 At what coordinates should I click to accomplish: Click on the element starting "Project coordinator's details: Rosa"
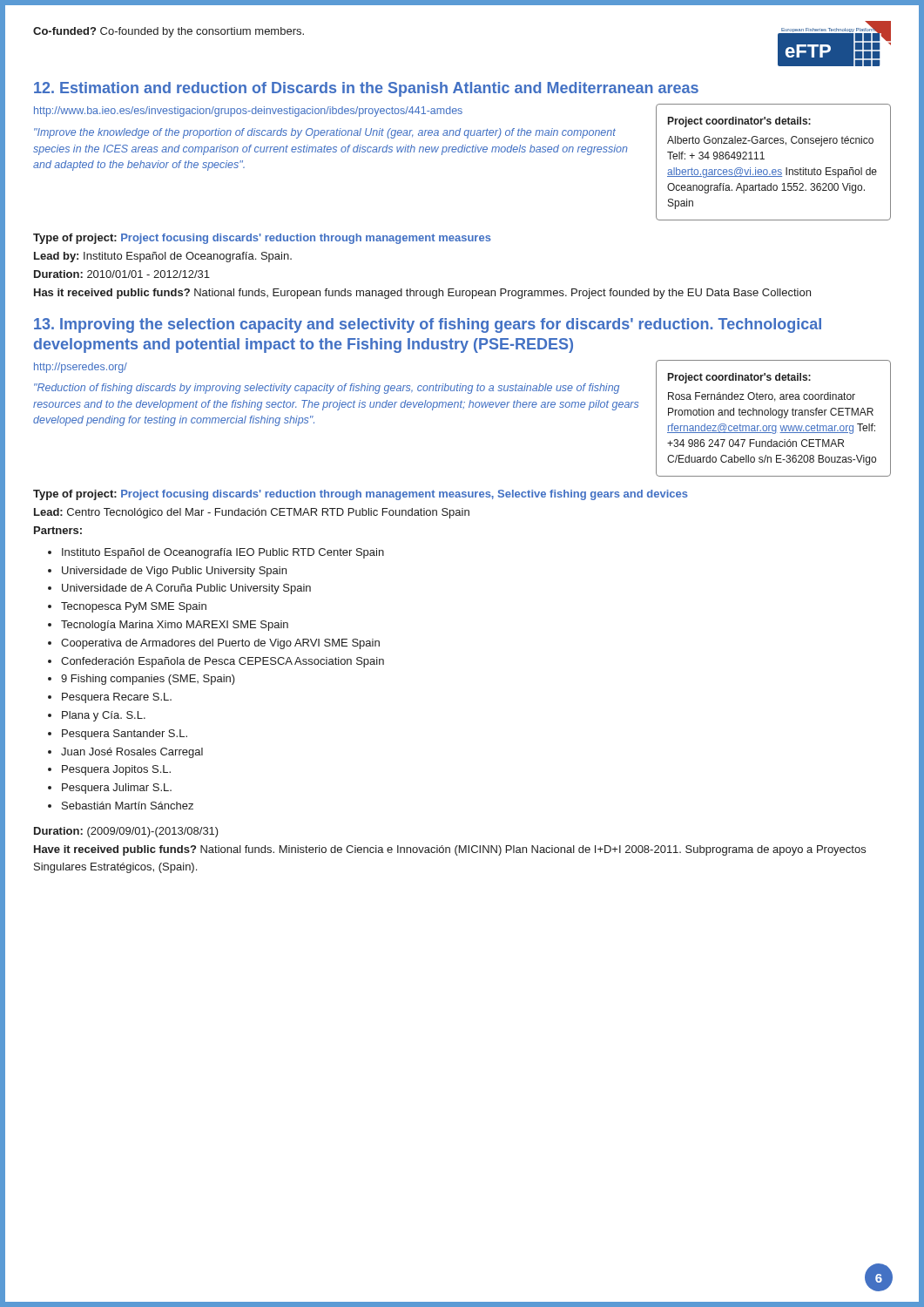773,418
